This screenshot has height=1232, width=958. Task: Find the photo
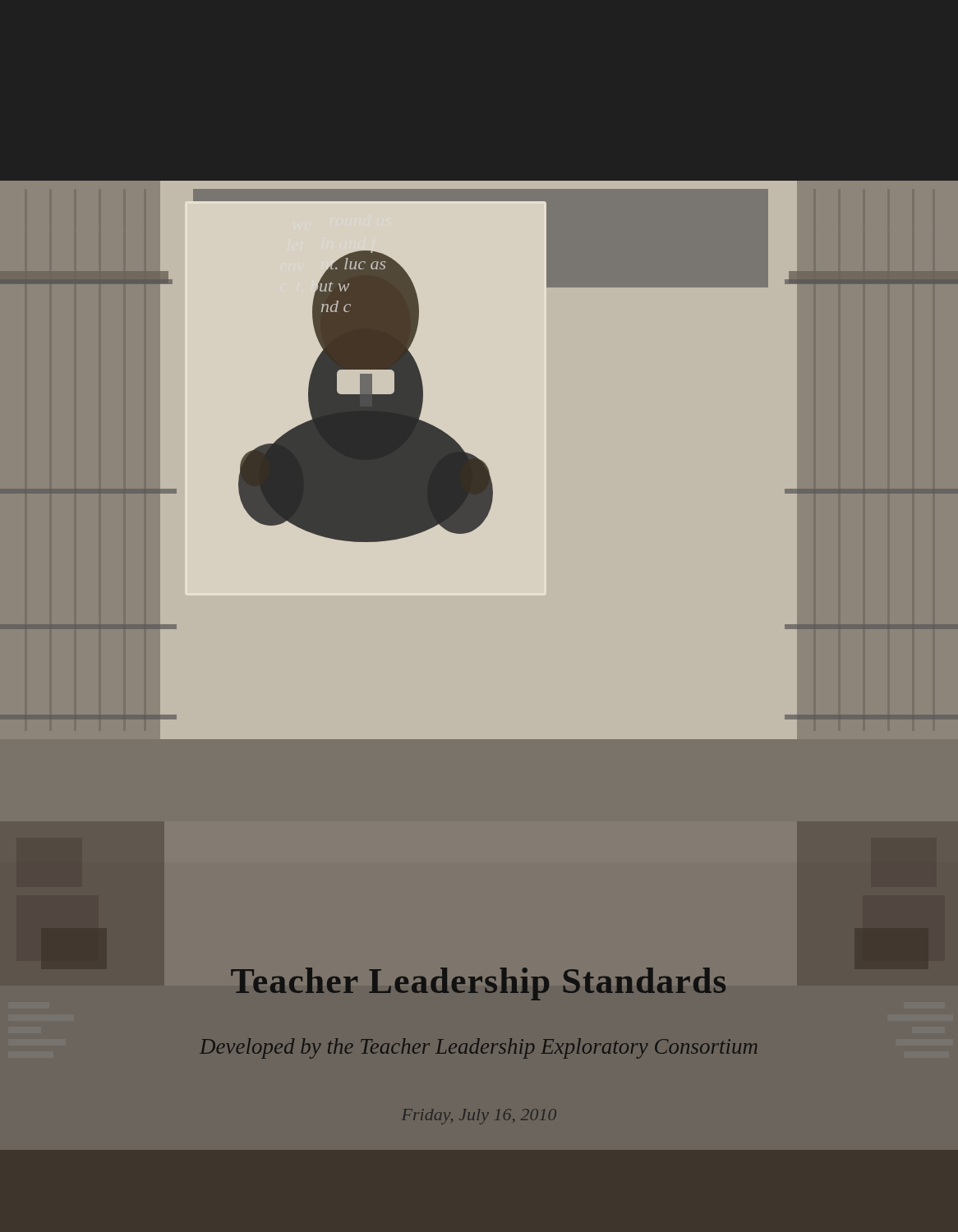(479, 616)
